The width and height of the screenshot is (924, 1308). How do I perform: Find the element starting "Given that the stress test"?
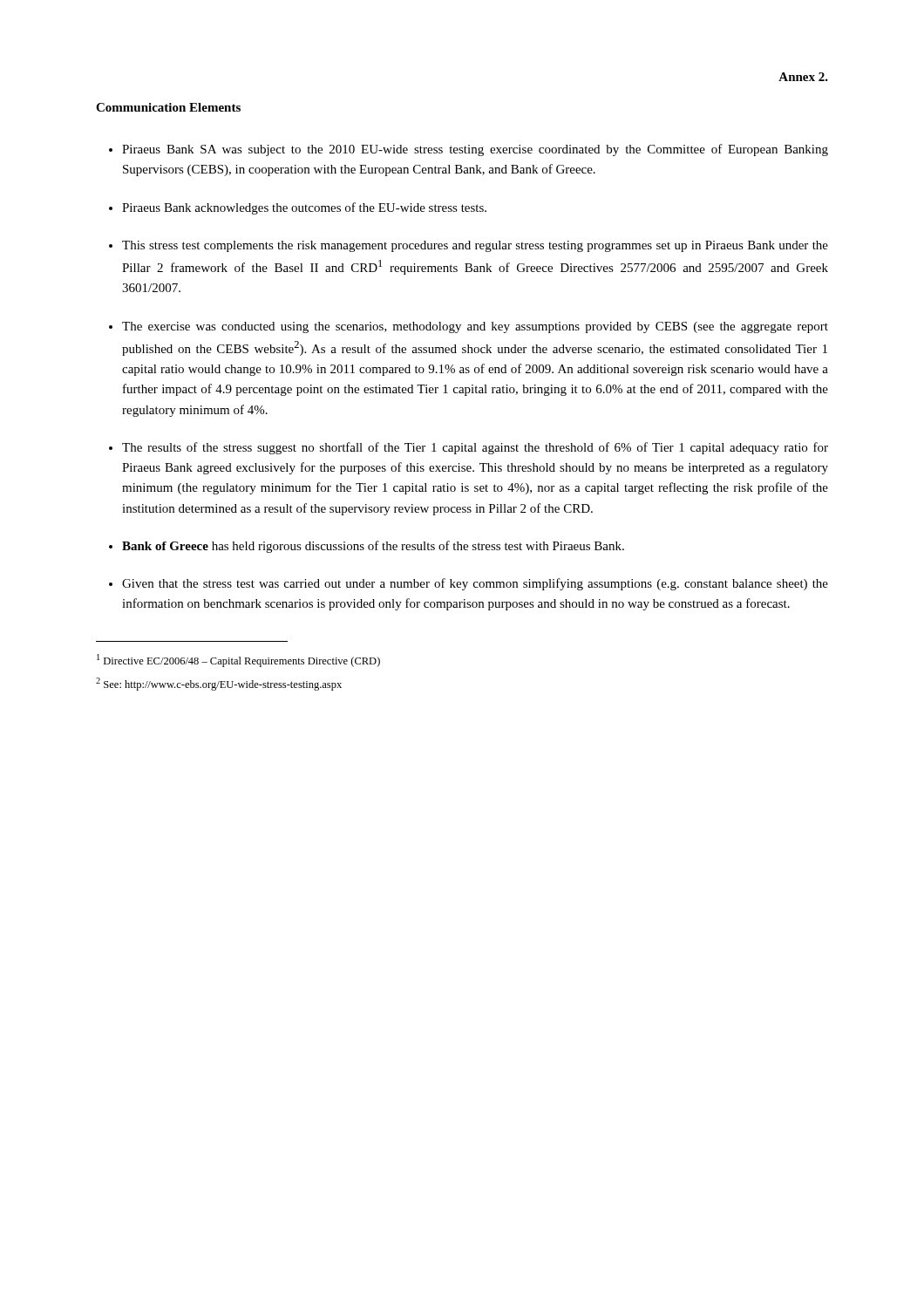(475, 594)
